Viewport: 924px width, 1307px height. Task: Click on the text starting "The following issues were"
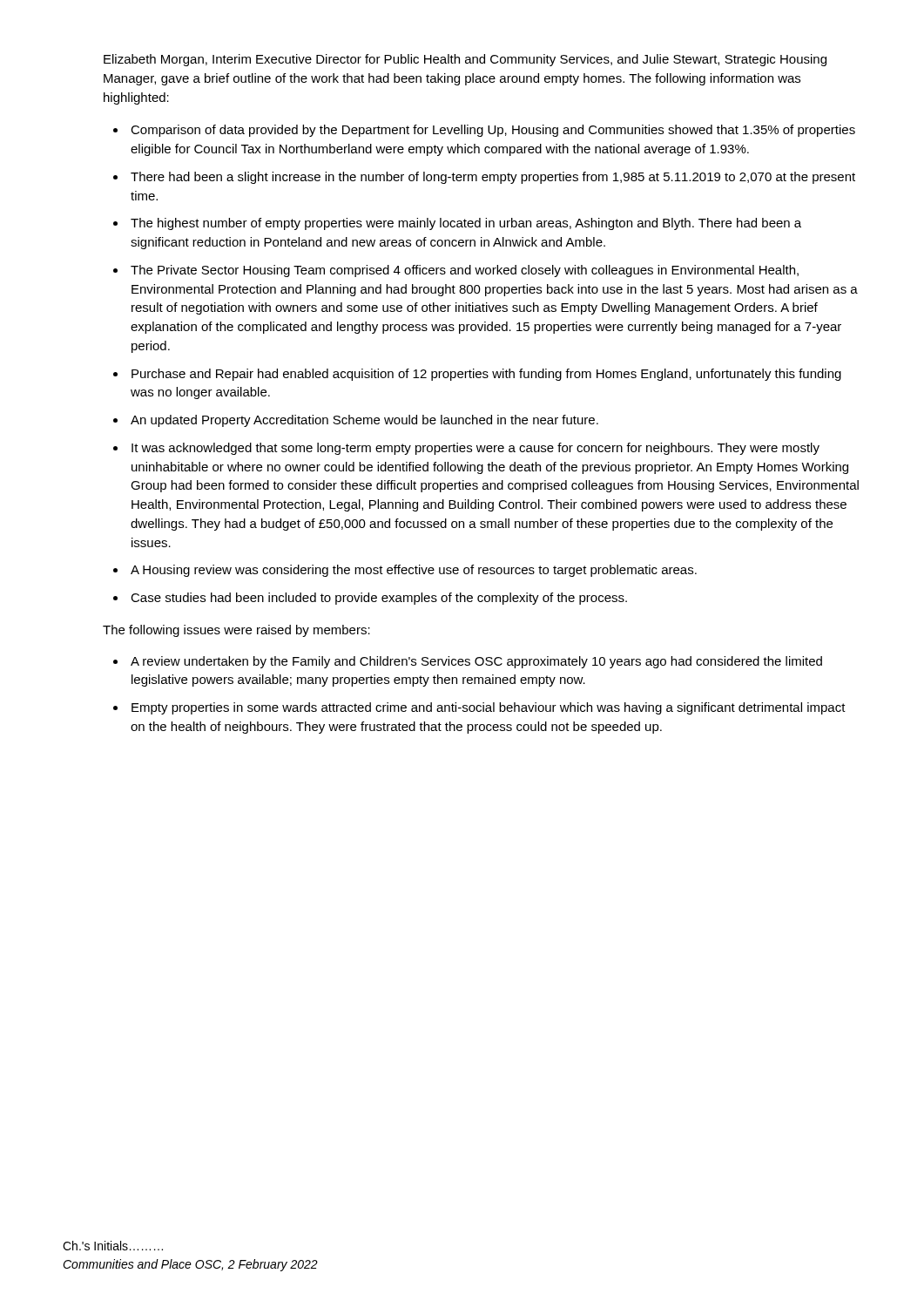(236, 631)
